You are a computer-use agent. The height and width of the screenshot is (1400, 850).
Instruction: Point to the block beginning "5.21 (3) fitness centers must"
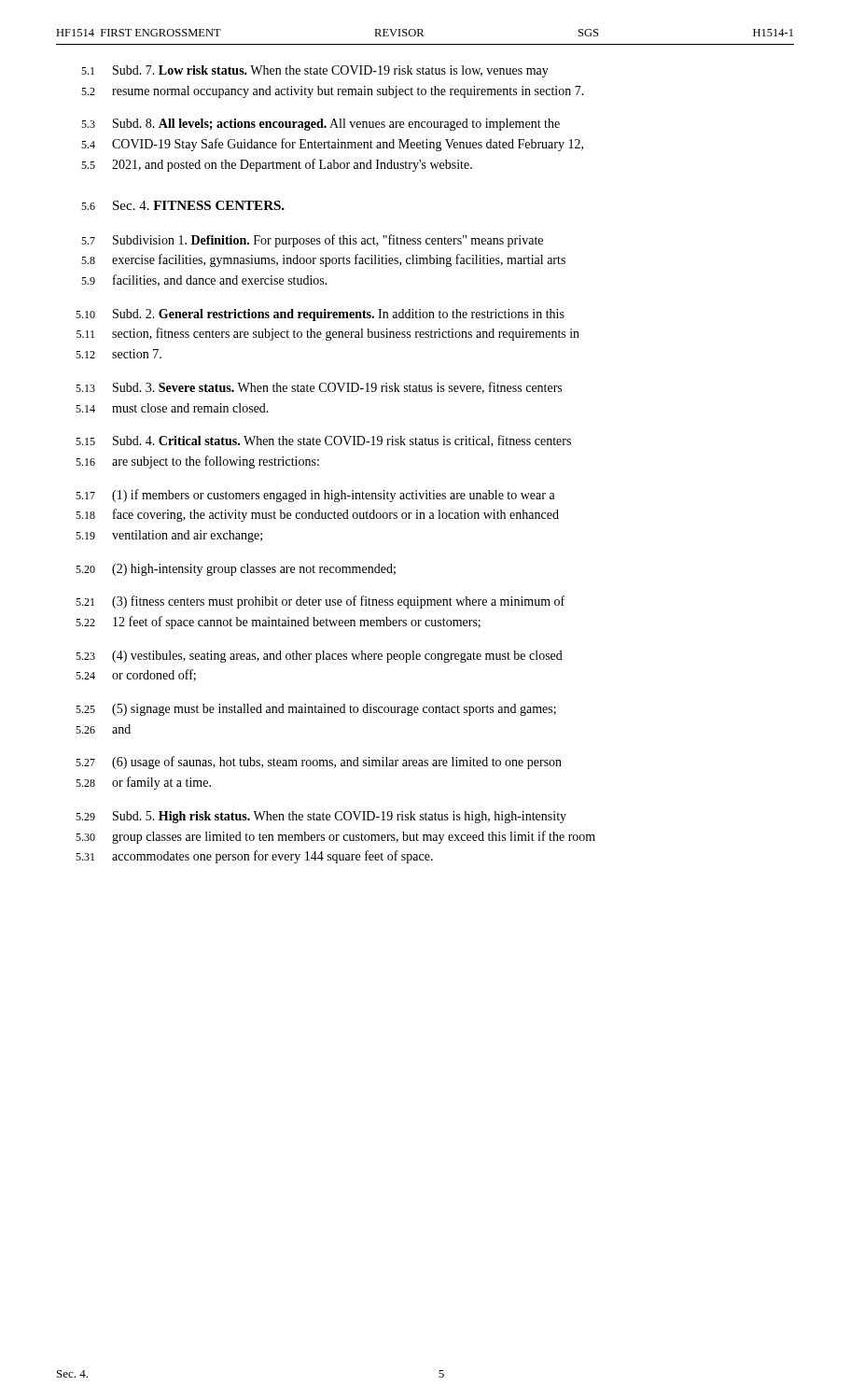point(425,612)
